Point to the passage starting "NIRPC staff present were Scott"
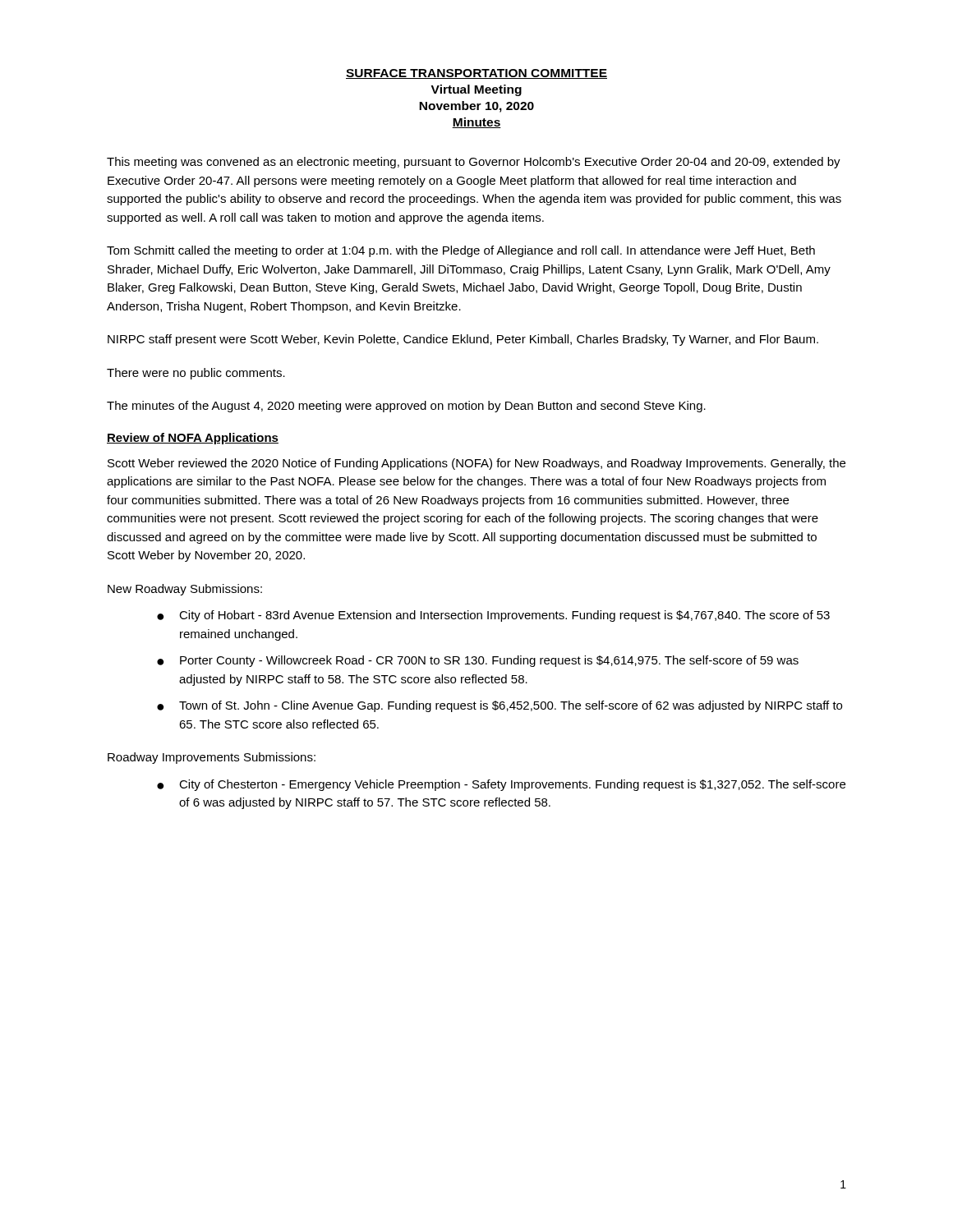This screenshot has height=1232, width=953. coord(463,339)
